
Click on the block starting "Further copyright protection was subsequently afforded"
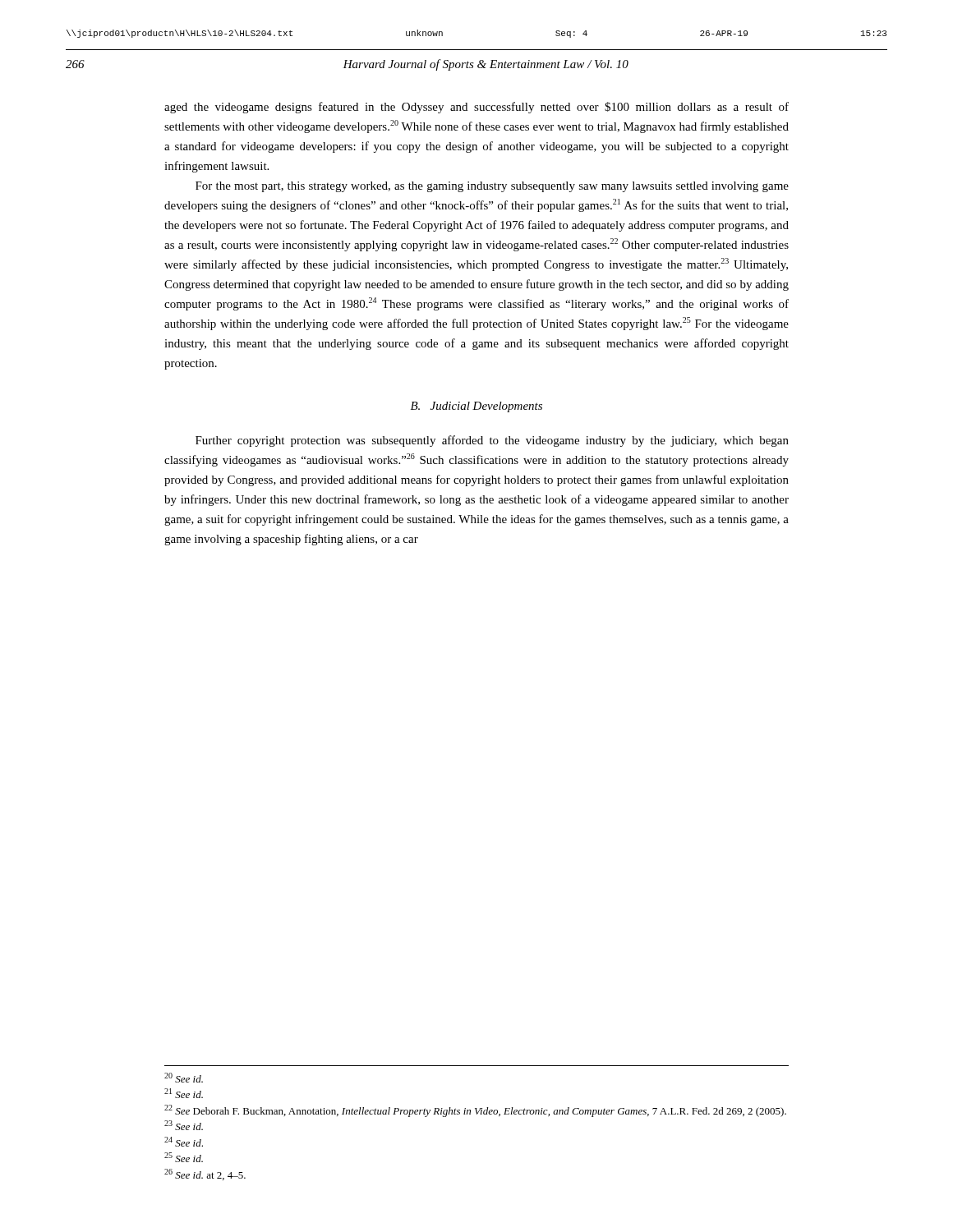tap(476, 489)
